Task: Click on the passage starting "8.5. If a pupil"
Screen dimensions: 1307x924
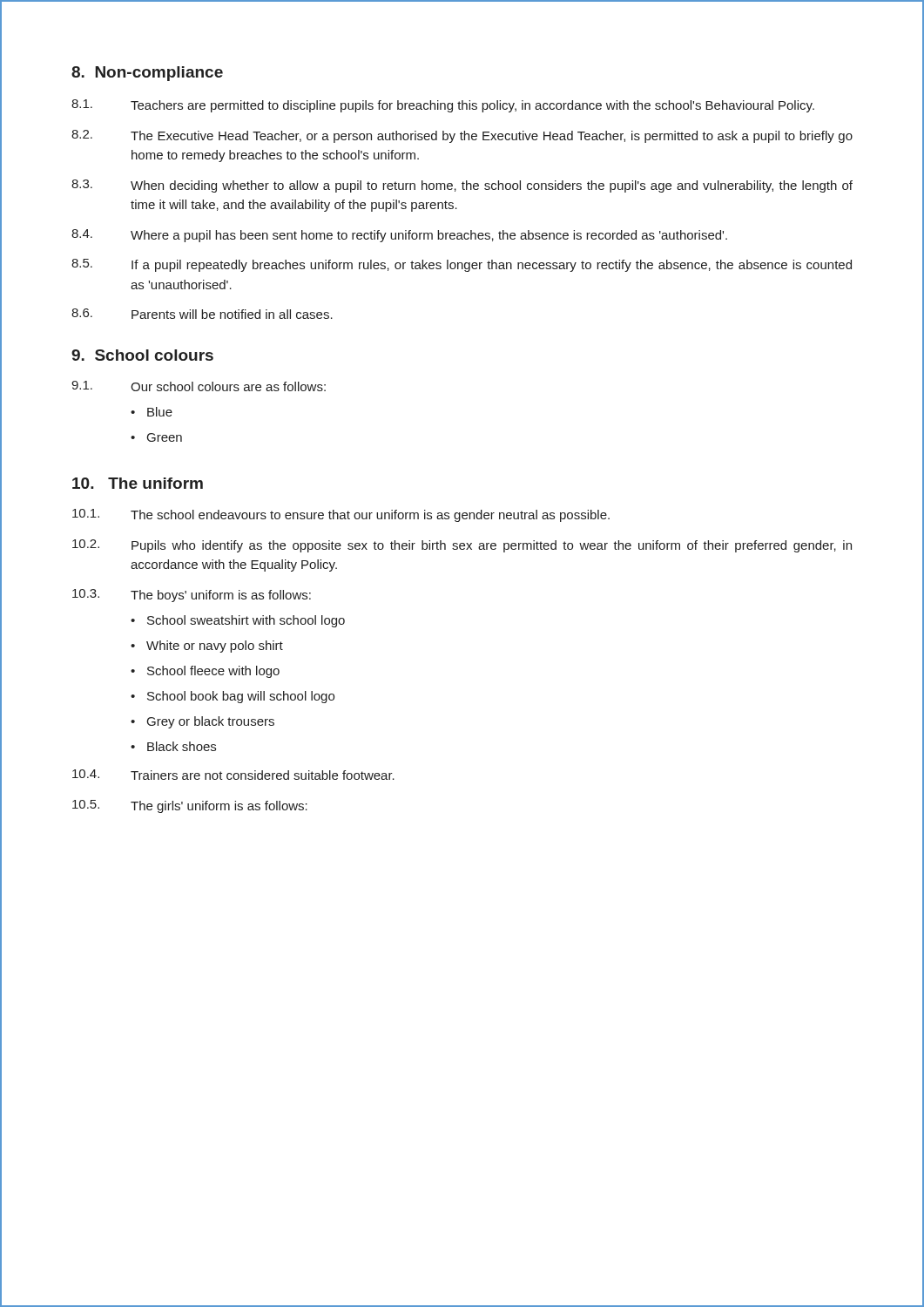Action: (462, 275)
